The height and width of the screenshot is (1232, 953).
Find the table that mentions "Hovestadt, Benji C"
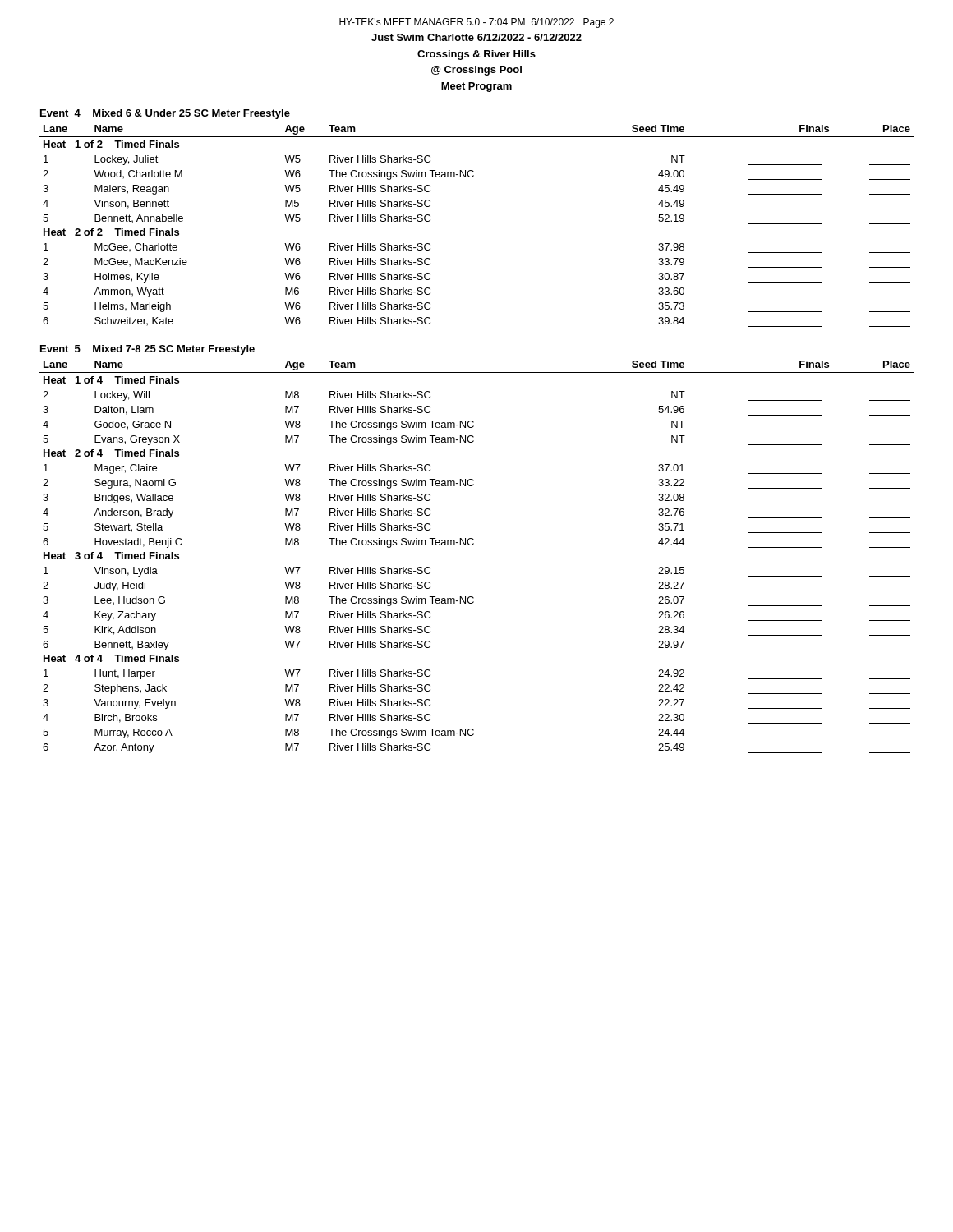click(x=476, y=555)
